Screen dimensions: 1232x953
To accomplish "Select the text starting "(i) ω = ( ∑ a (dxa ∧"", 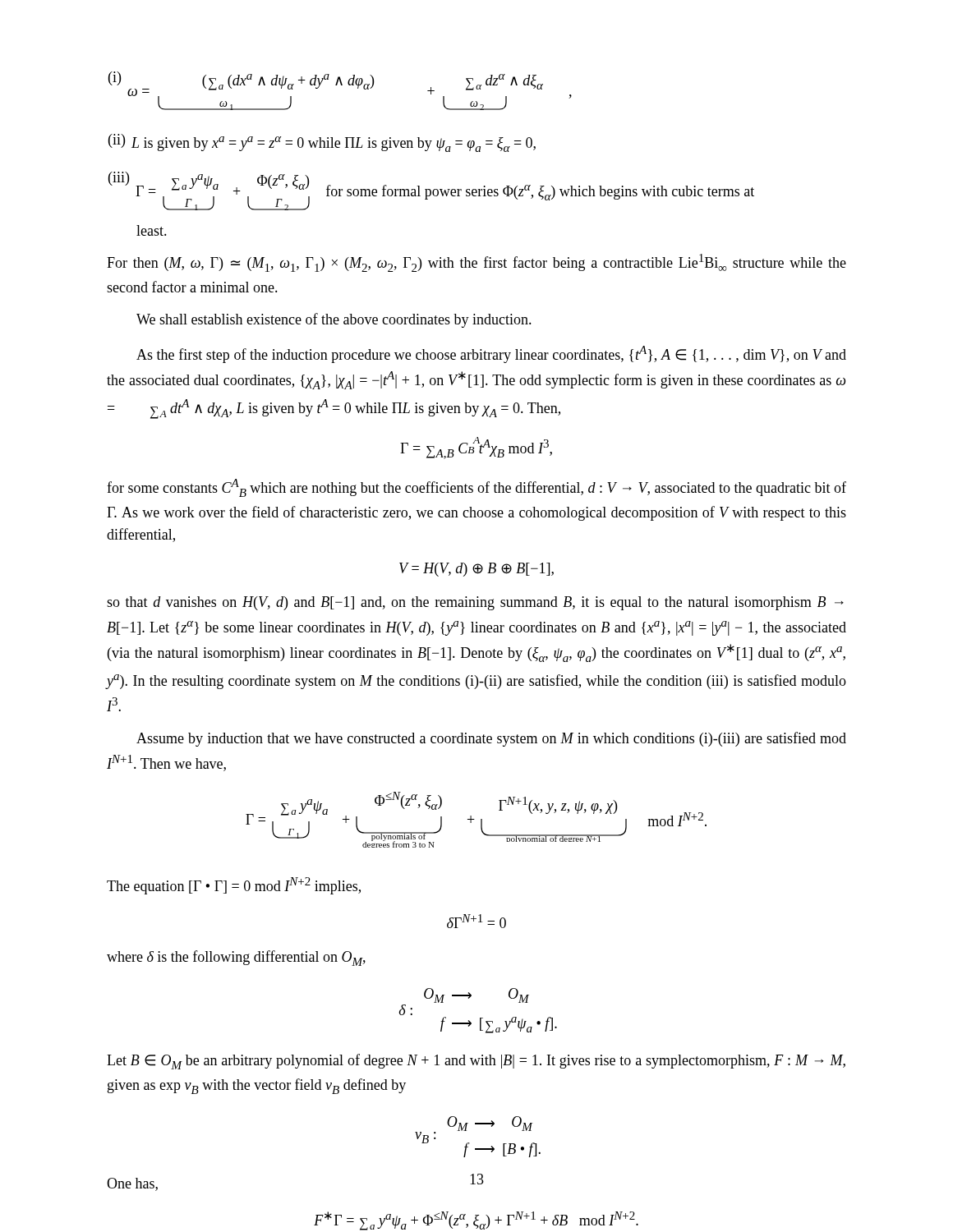I will pos(340,93).
